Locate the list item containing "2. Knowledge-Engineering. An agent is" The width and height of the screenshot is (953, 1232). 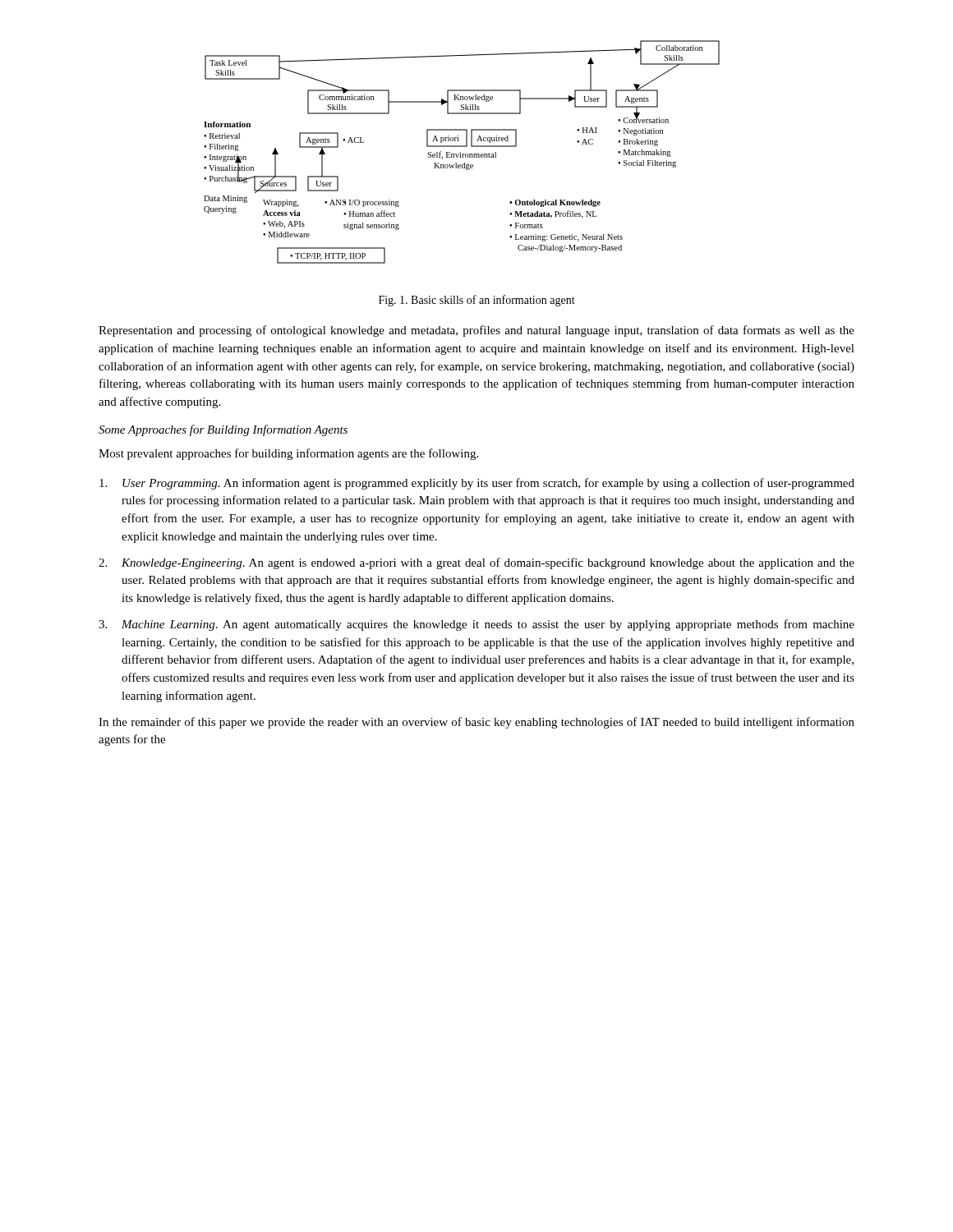[x=476, y=581]
